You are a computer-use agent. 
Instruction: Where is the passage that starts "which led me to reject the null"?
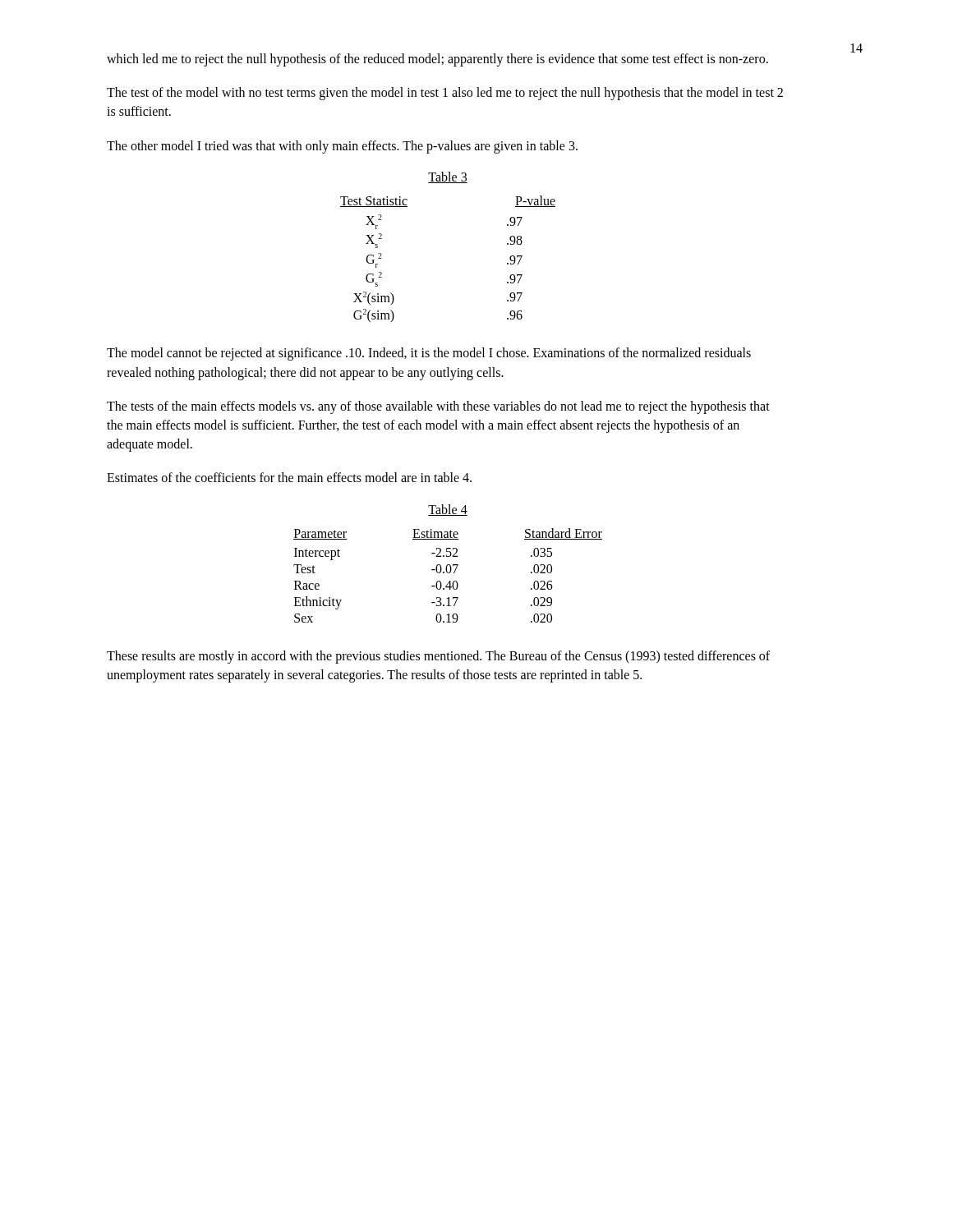pos(438,59)
